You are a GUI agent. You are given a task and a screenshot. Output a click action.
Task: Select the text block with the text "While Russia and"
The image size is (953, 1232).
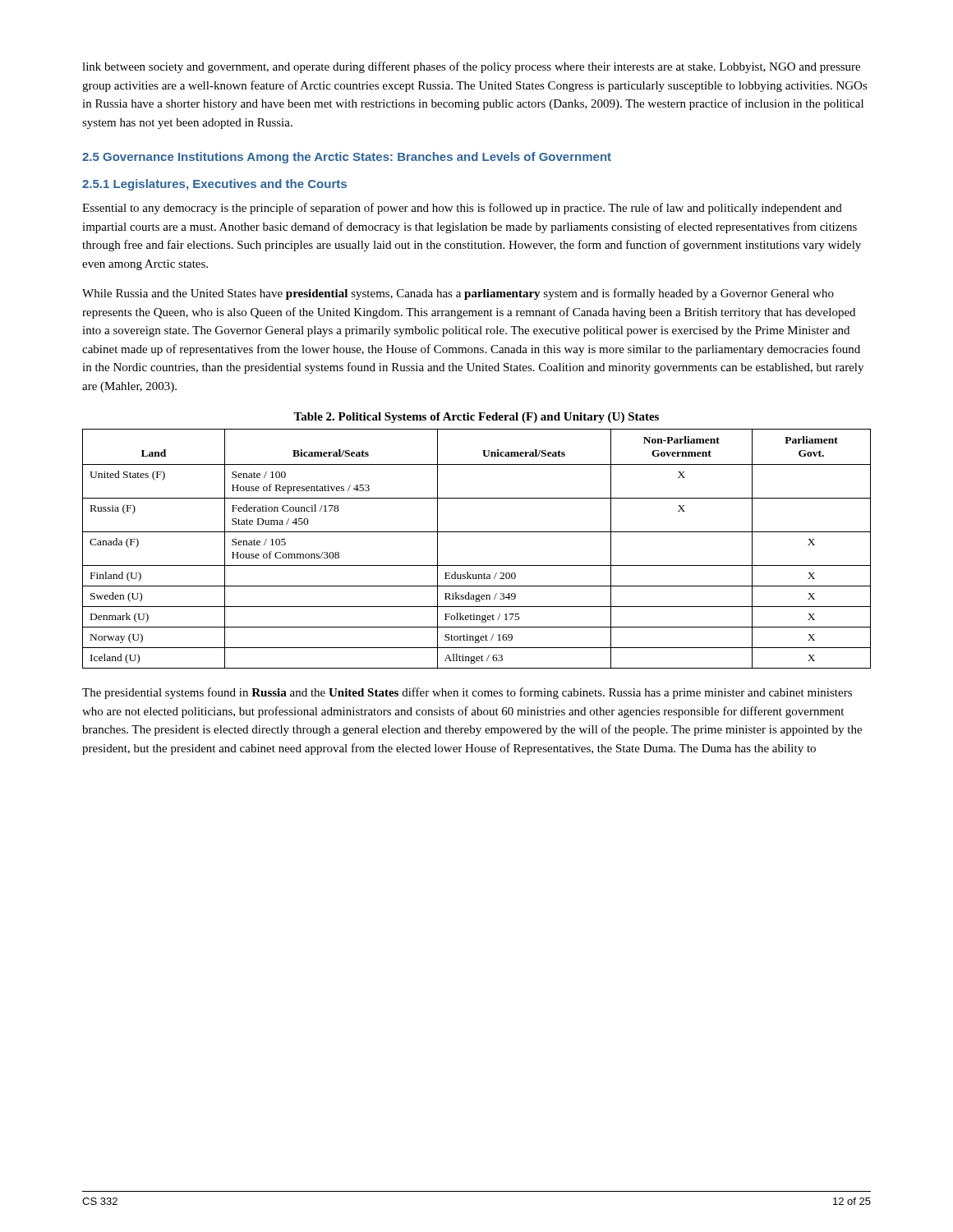point(473,339)
